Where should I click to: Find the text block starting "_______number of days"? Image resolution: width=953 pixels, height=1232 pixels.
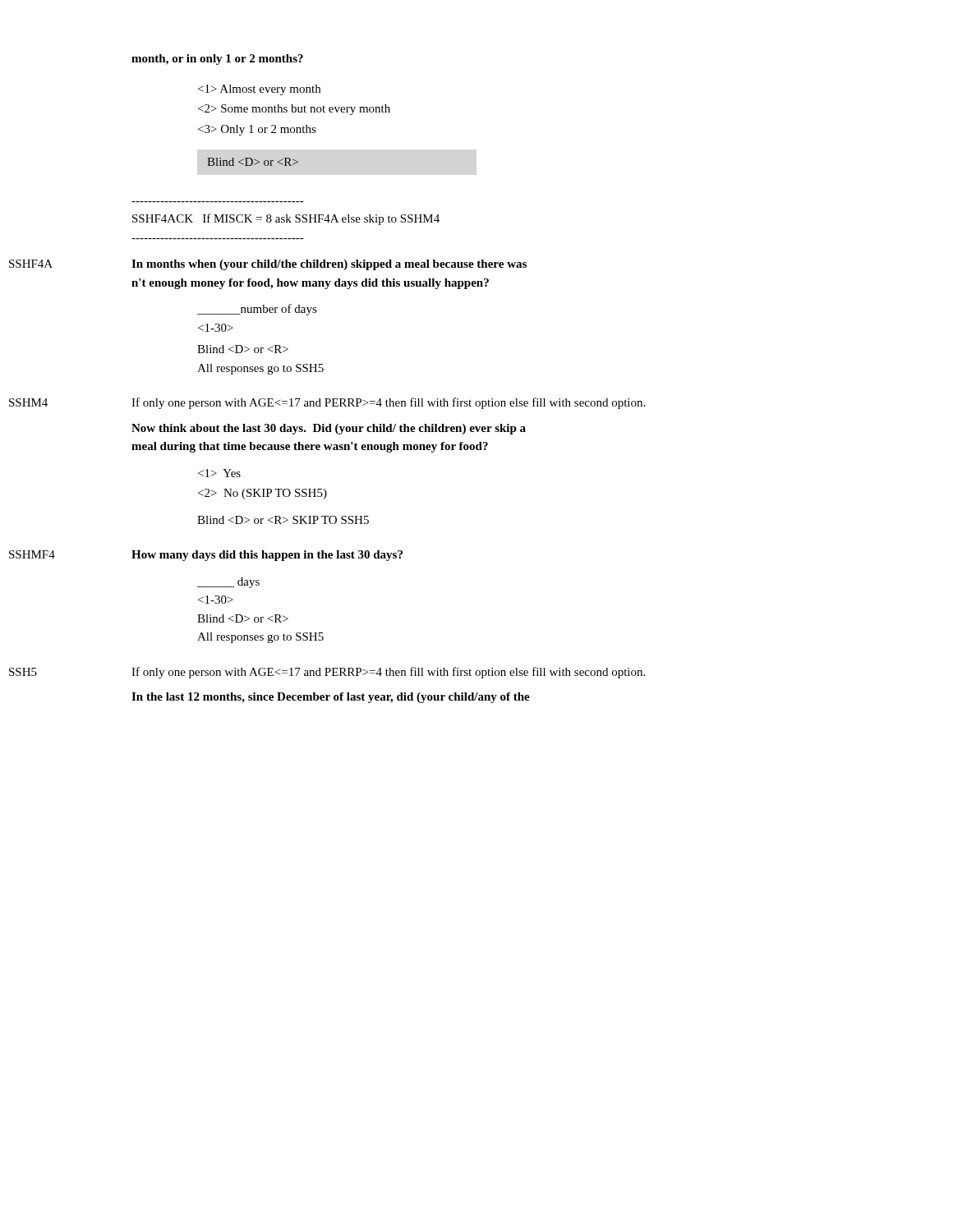[x=257, y=318]
